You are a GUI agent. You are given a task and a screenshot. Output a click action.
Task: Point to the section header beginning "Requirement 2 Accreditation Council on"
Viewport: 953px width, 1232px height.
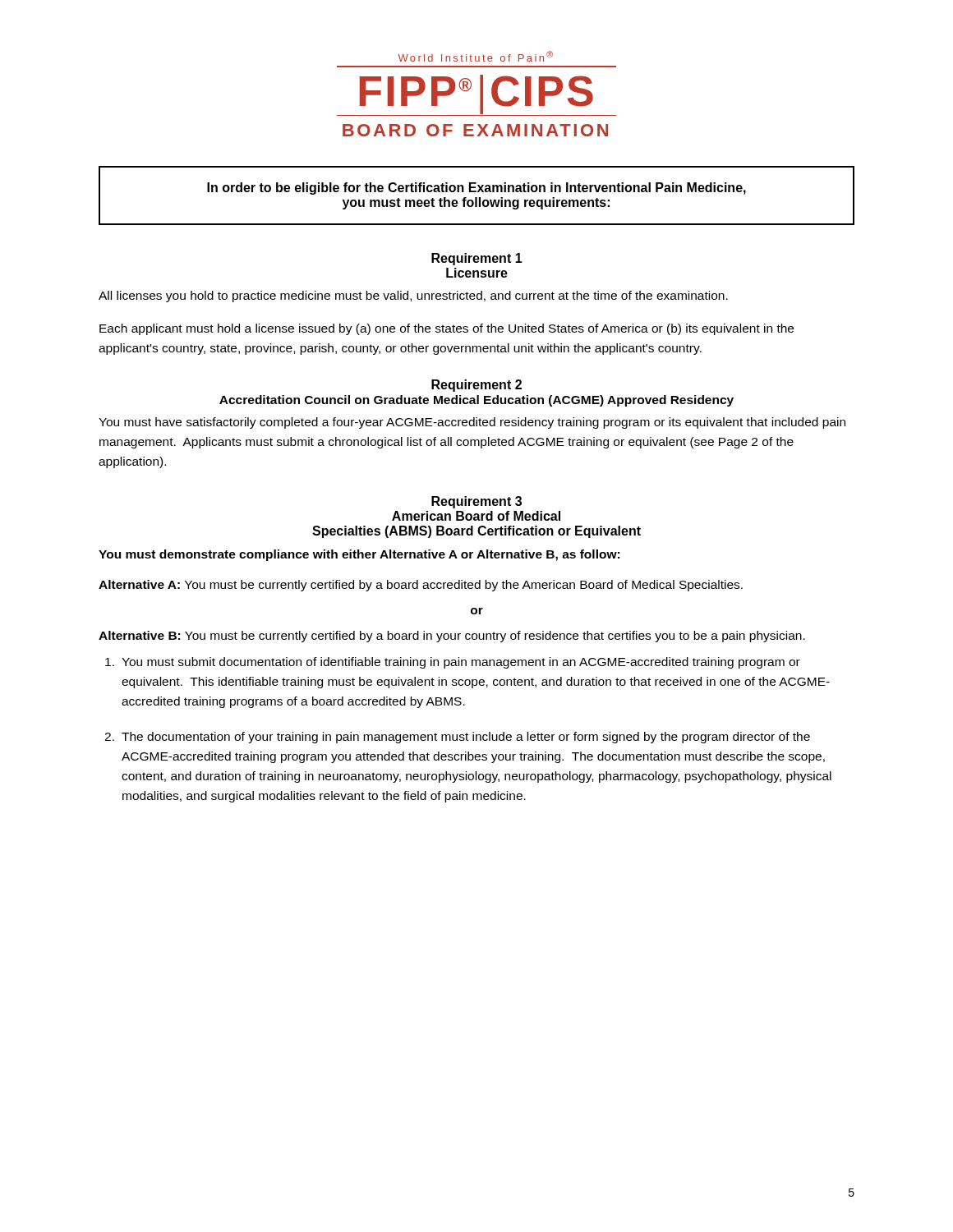476,393
